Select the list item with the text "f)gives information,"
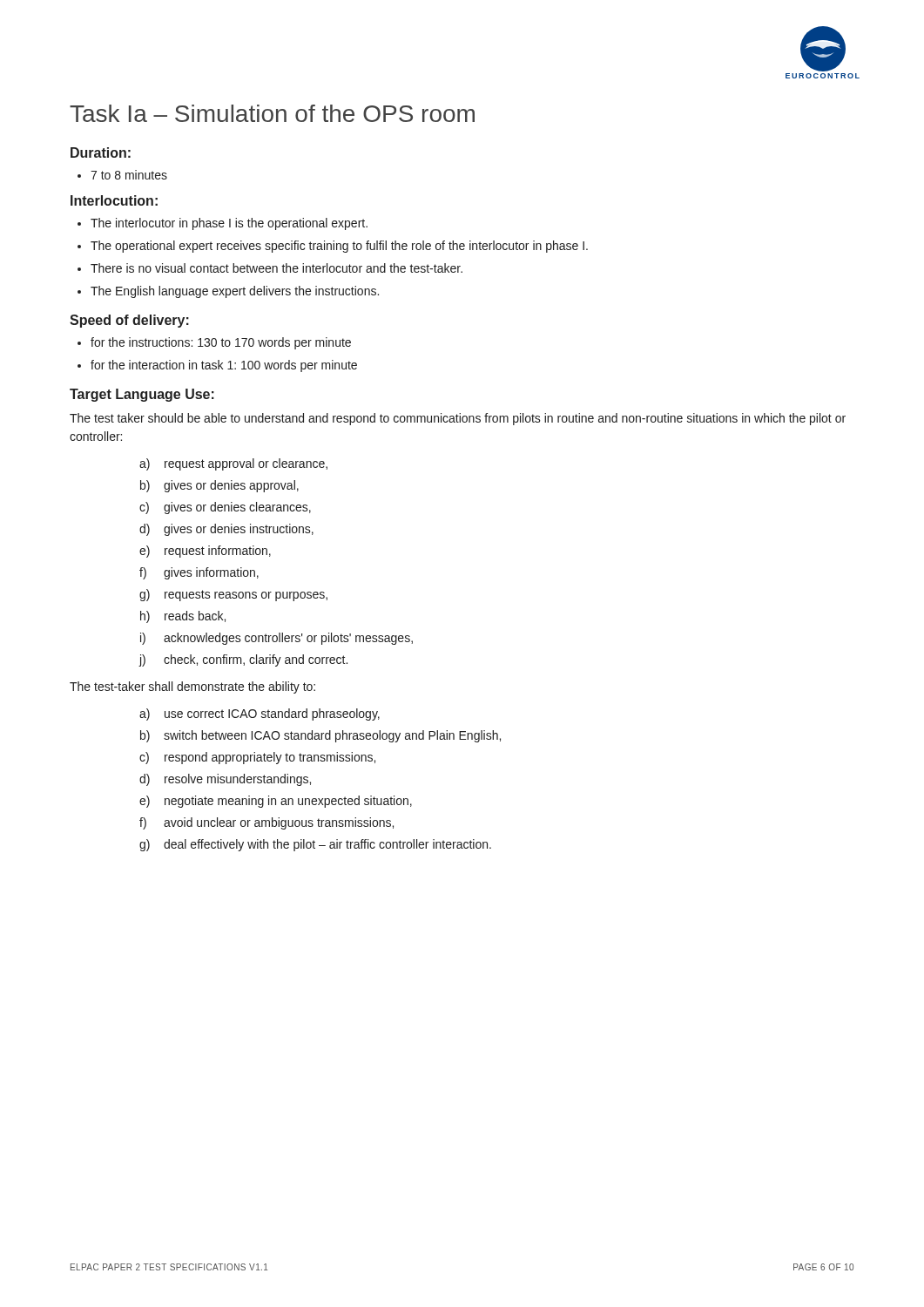This screenshot has height=1307, width=924. pos(199,573)
